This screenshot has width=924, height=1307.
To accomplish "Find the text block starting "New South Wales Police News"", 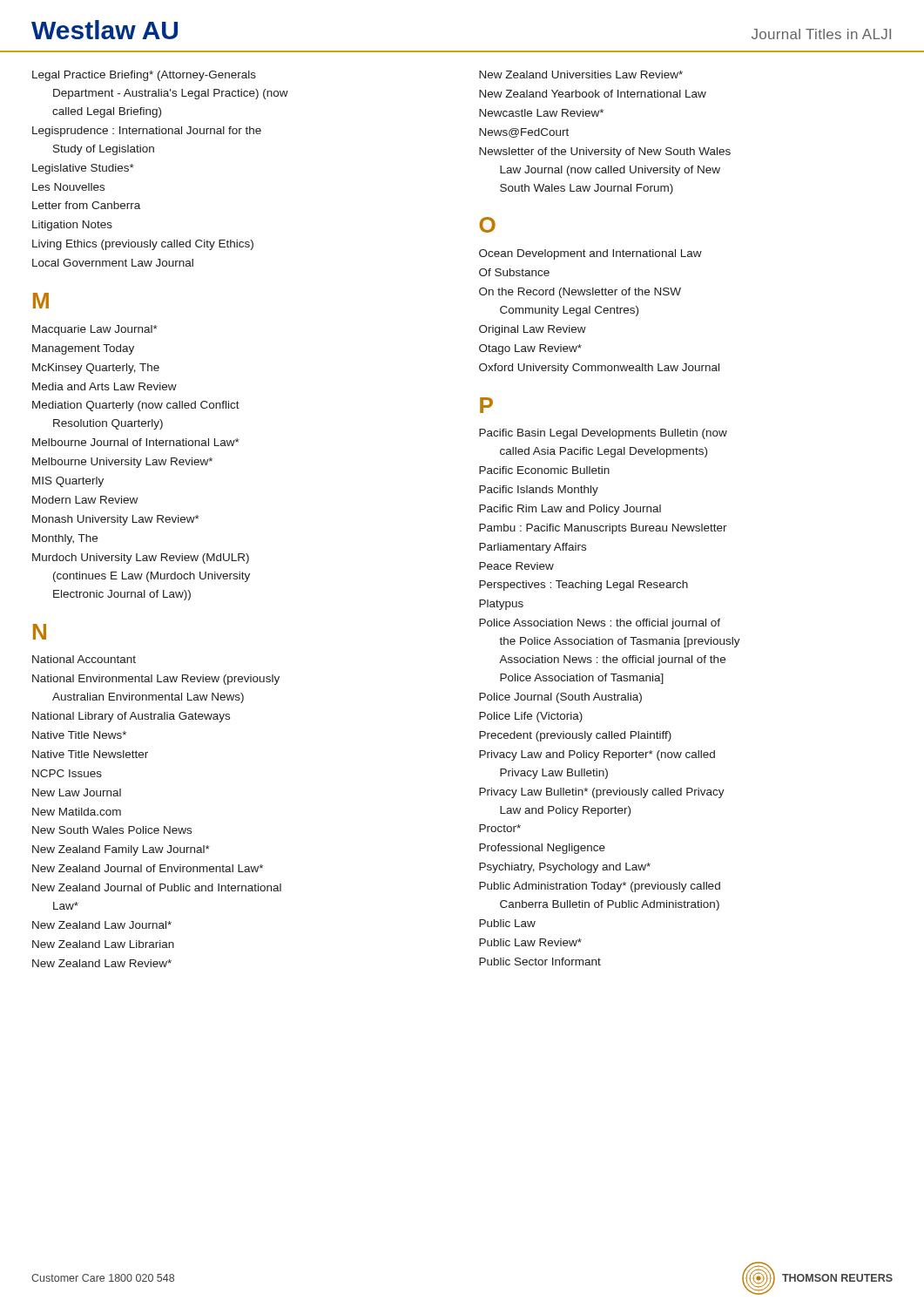I will click(x=112, y=830).
